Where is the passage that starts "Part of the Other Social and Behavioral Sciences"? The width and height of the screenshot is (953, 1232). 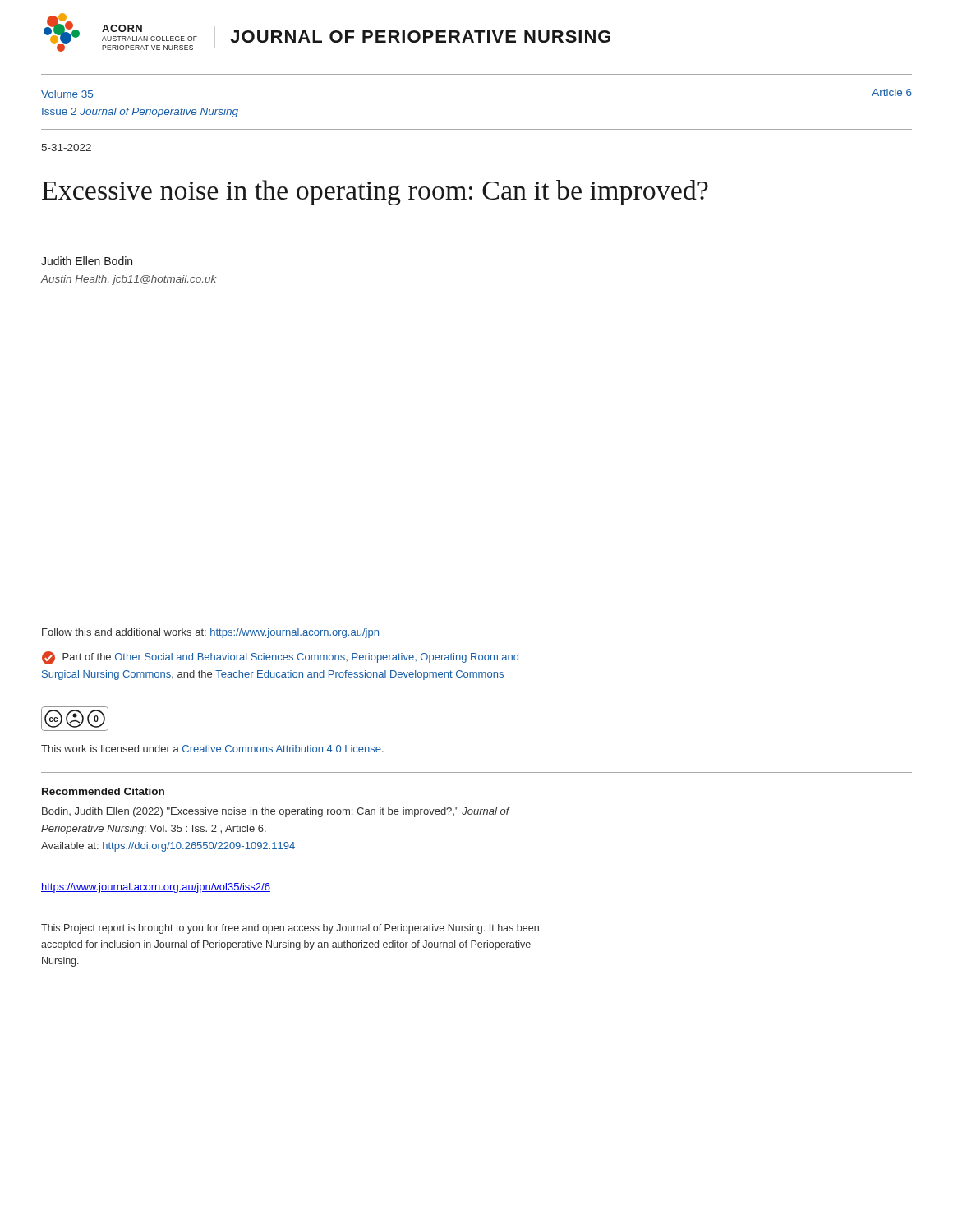pyautogui.click(x=280, y=665)
